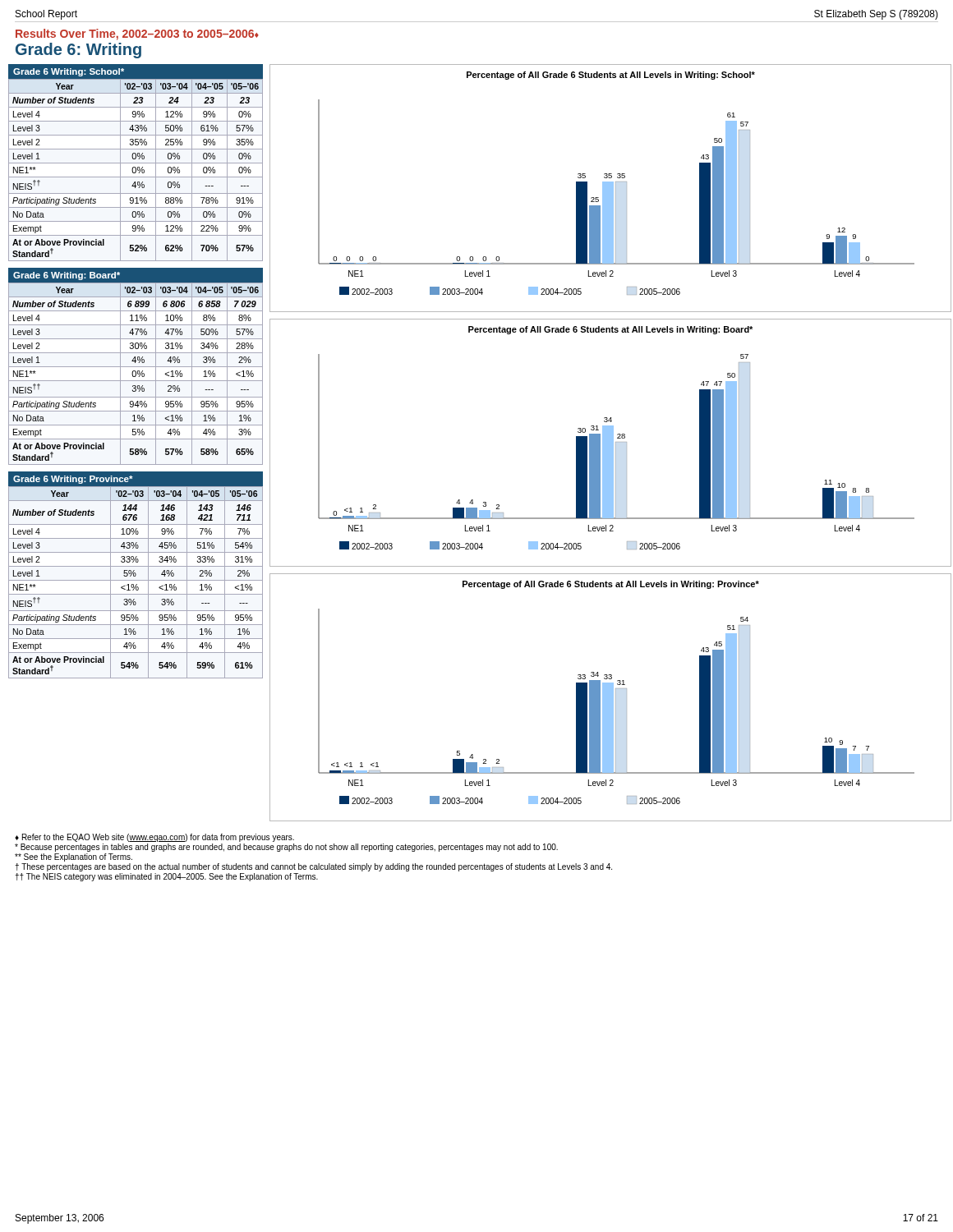Image resolution: width=953 pixels, height=1232 pixels.
Task: Find the table that mentions "146 168"
Action: click(x=136, y=575)
